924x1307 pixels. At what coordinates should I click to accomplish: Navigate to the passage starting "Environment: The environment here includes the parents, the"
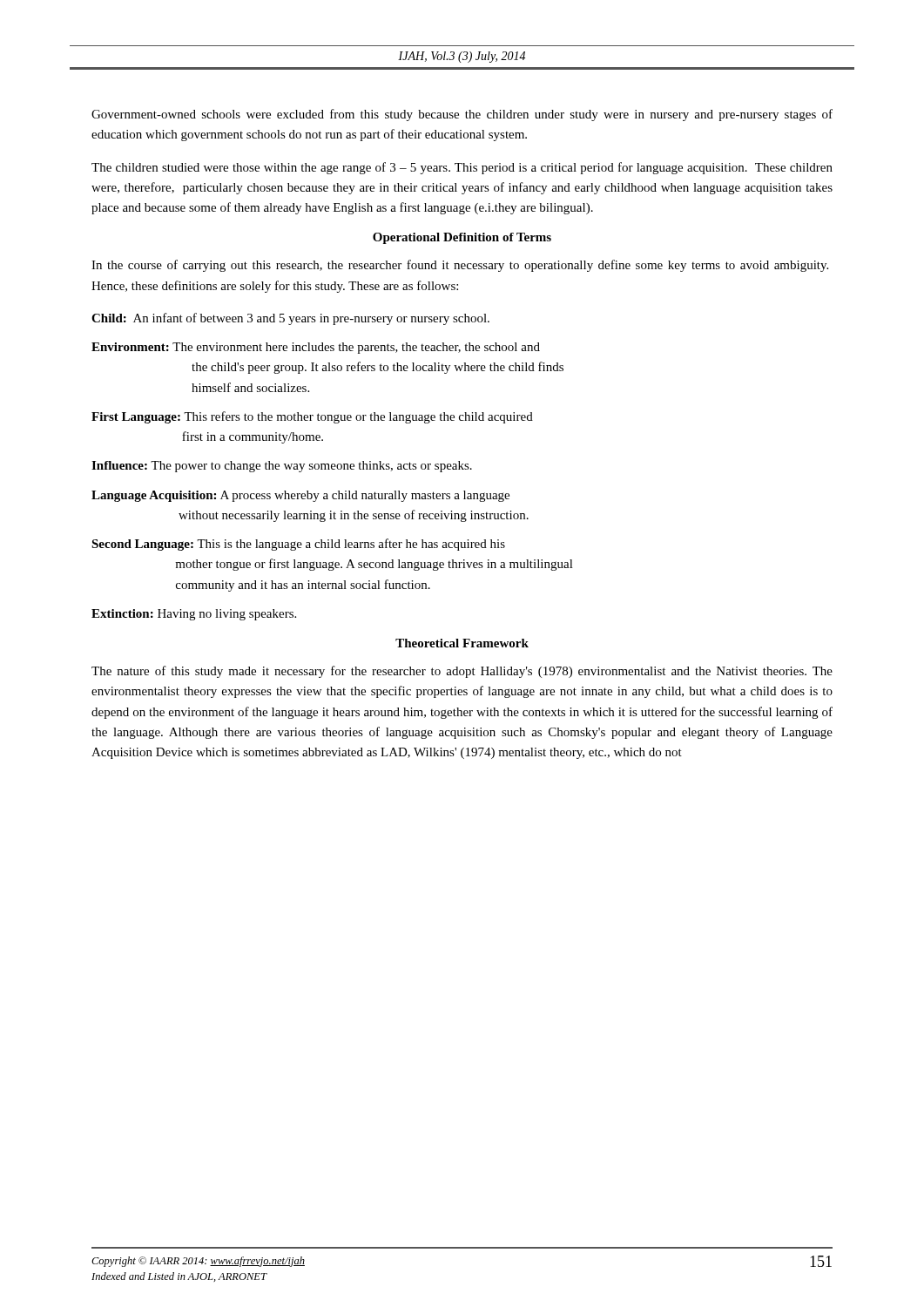click(x=328, y=367)
